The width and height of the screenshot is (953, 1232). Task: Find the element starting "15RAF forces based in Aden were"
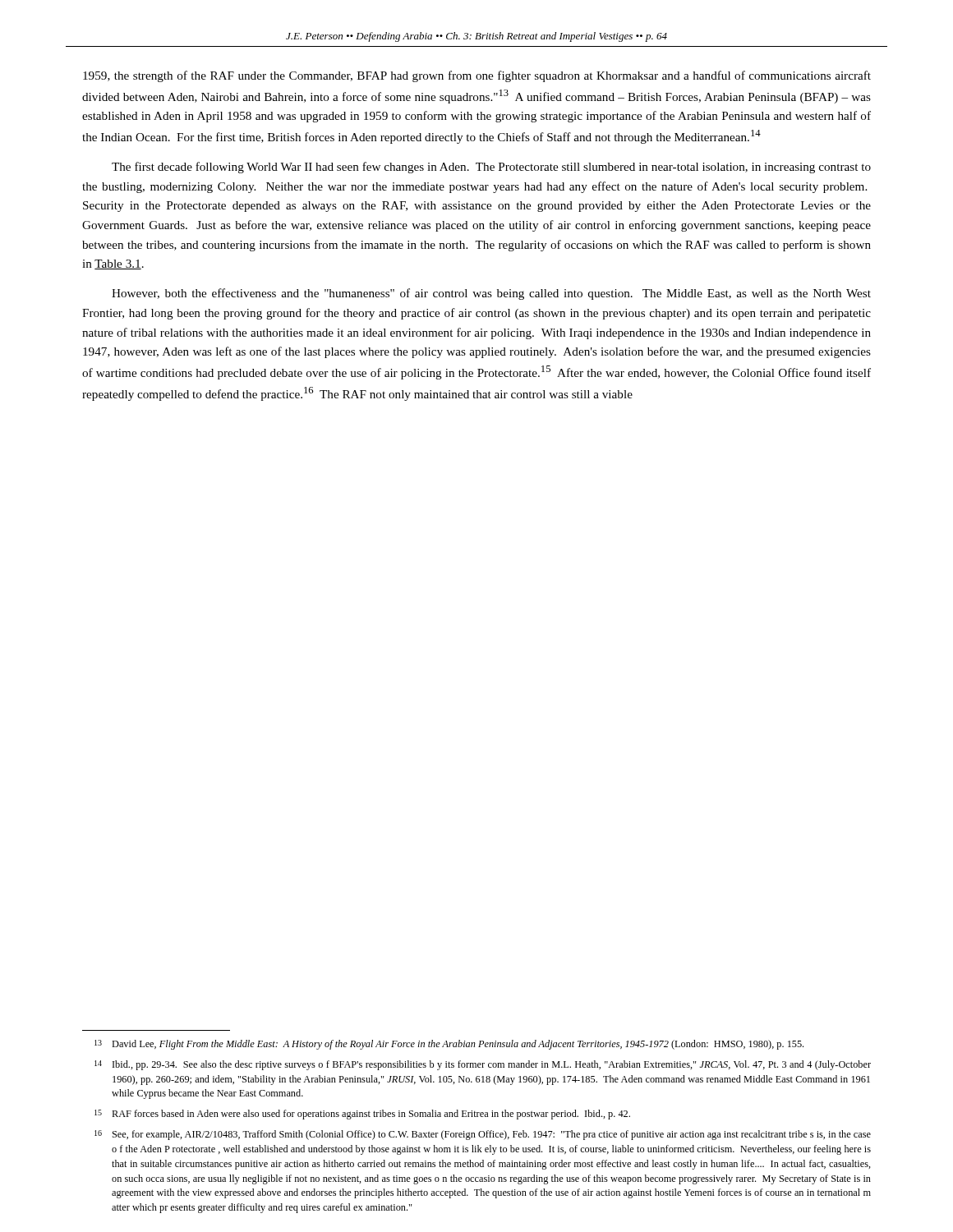(362, 1113)
